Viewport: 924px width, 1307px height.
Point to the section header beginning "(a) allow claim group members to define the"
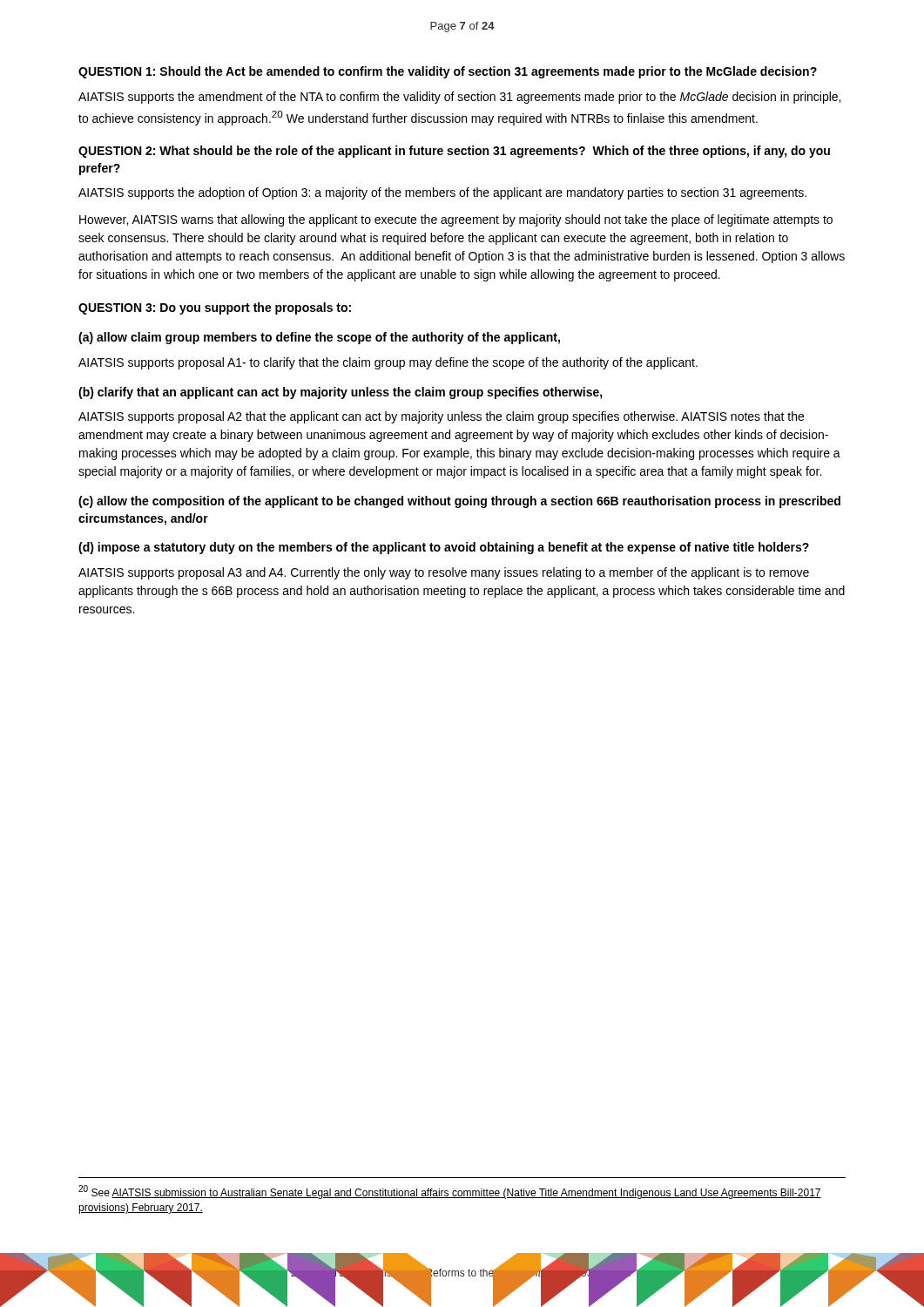pos(320,337)
